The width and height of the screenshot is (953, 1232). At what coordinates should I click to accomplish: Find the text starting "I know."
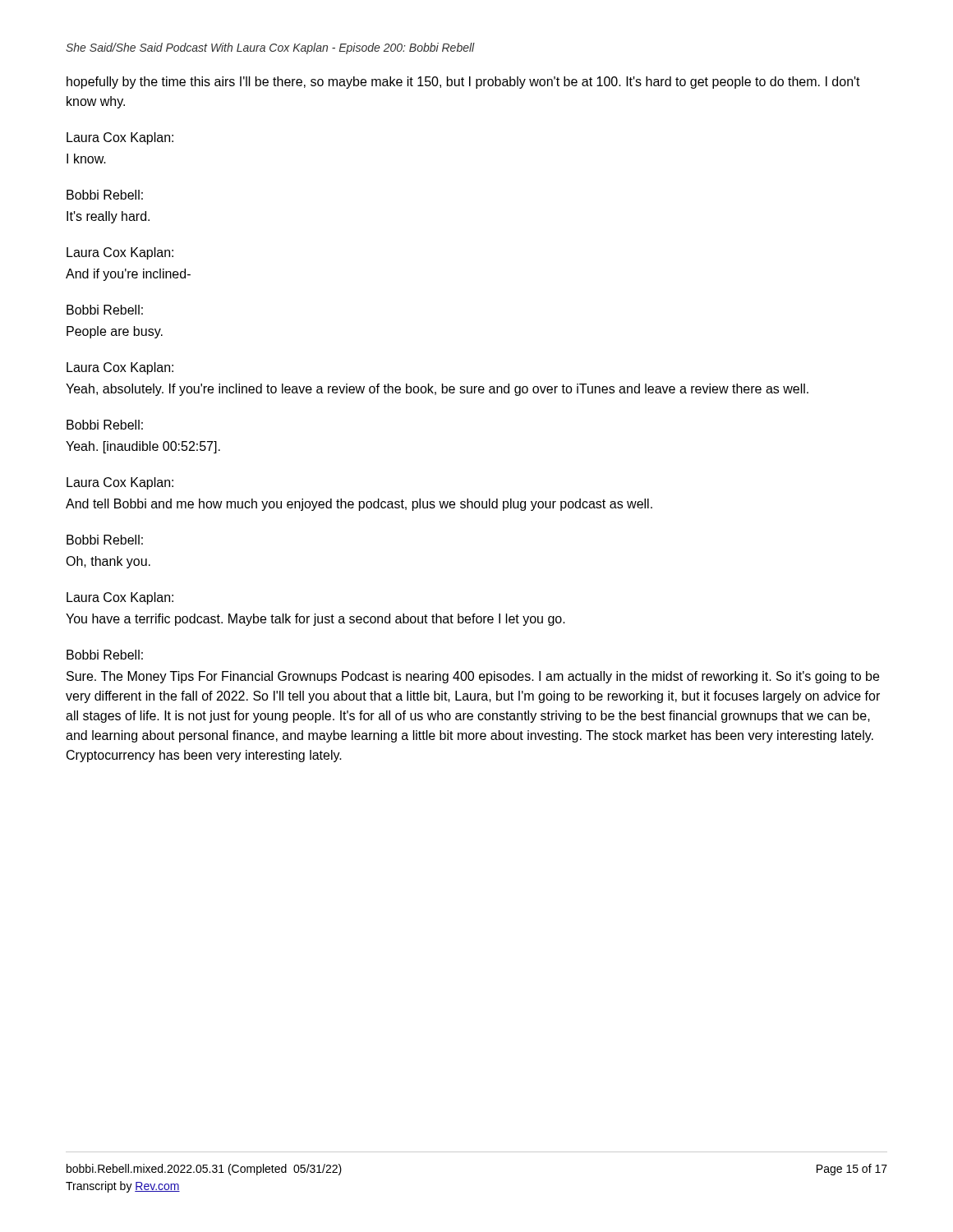tap(86, 159)
